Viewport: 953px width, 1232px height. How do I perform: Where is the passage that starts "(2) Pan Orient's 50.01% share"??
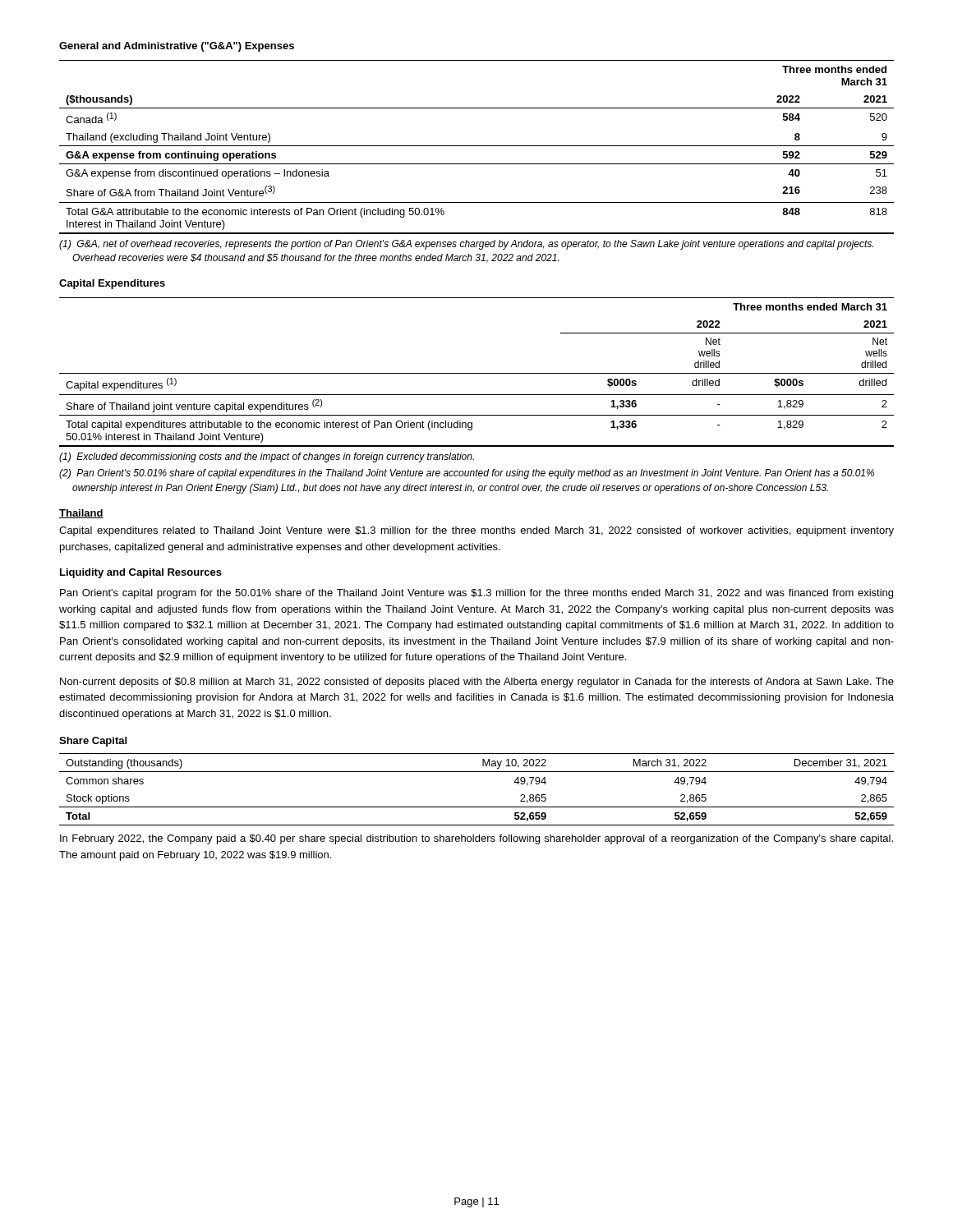coord(467,481)
